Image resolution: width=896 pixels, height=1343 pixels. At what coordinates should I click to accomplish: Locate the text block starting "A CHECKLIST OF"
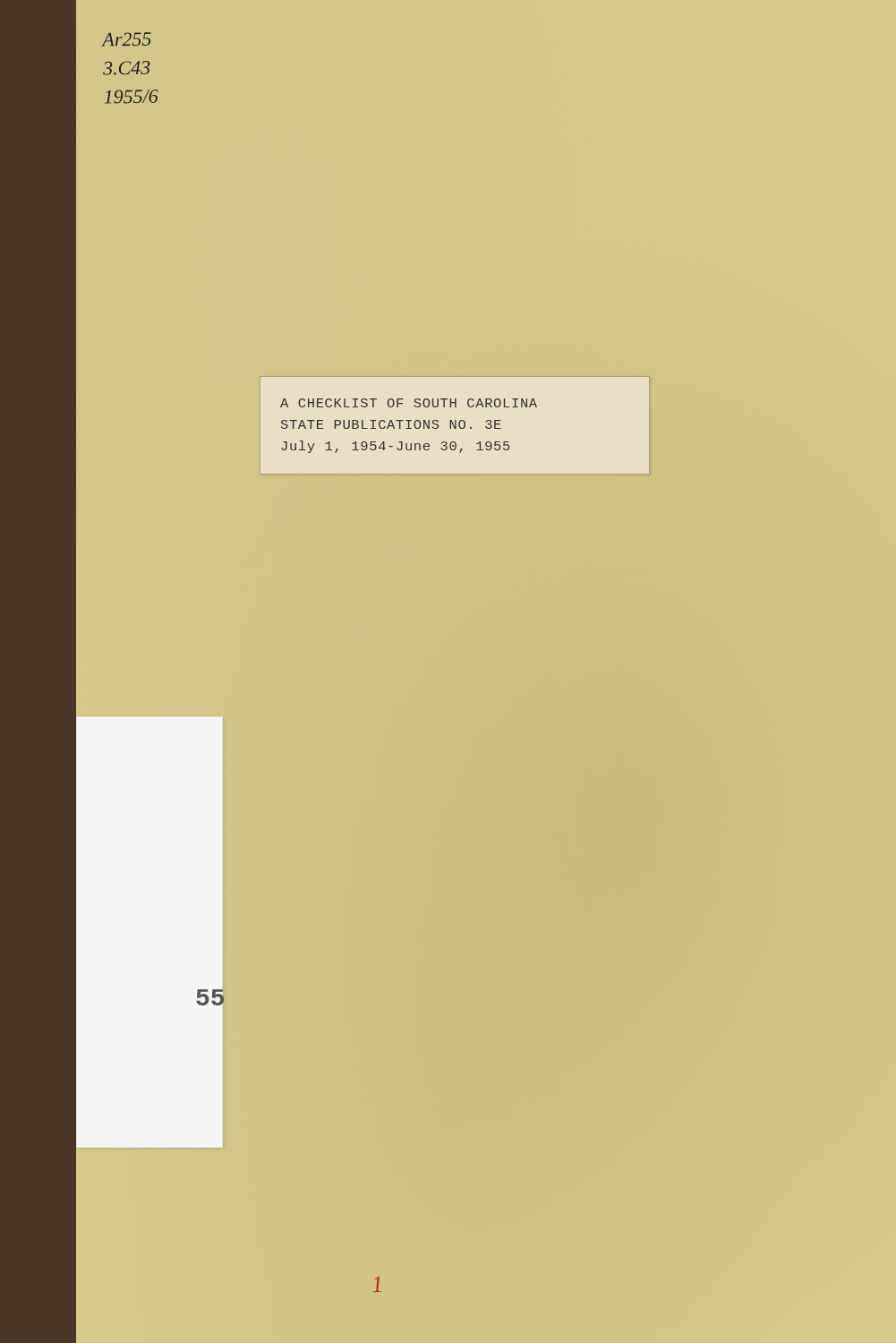point(455,425)
